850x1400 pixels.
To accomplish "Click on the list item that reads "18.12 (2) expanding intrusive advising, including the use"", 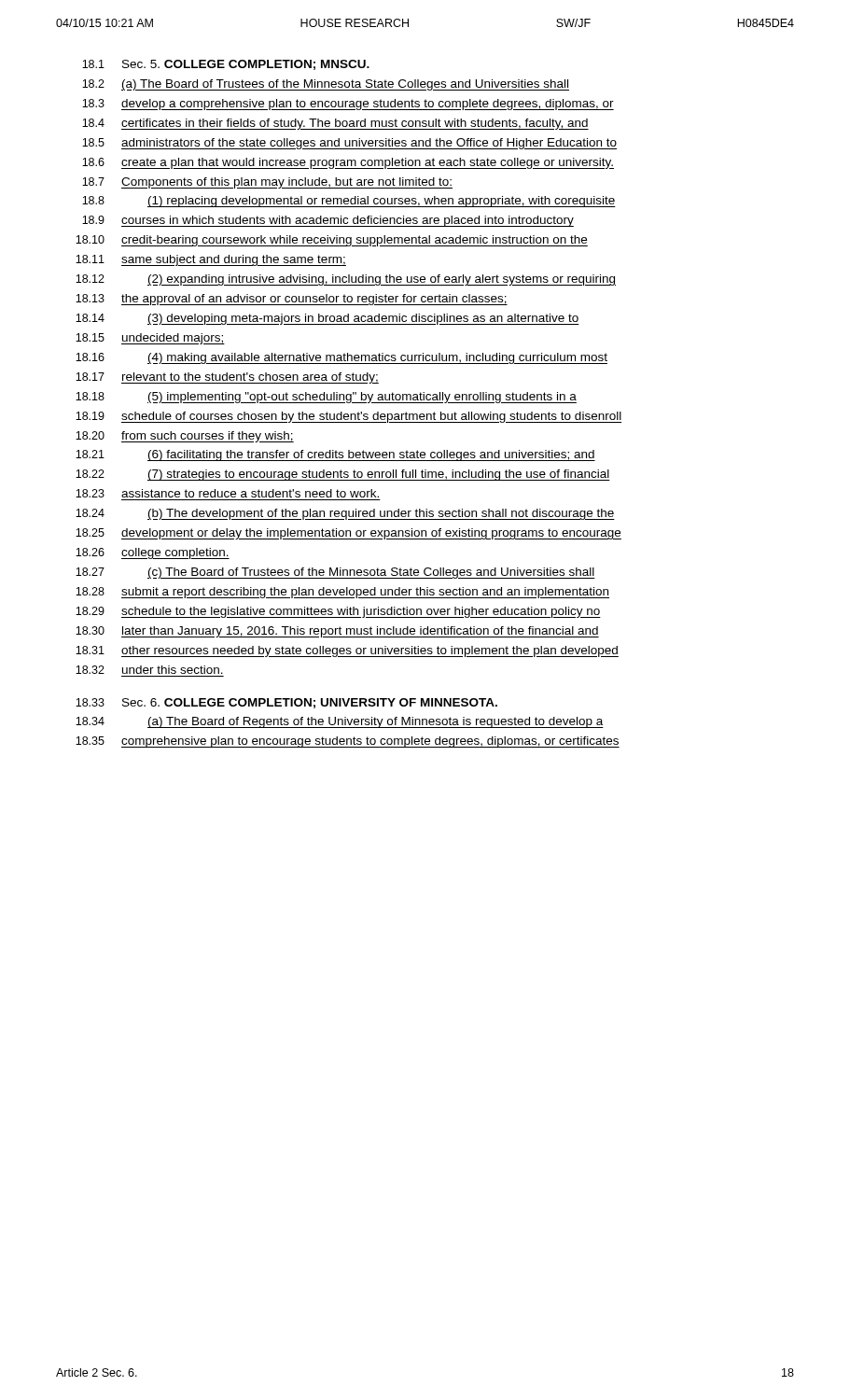I will [336, 280].
